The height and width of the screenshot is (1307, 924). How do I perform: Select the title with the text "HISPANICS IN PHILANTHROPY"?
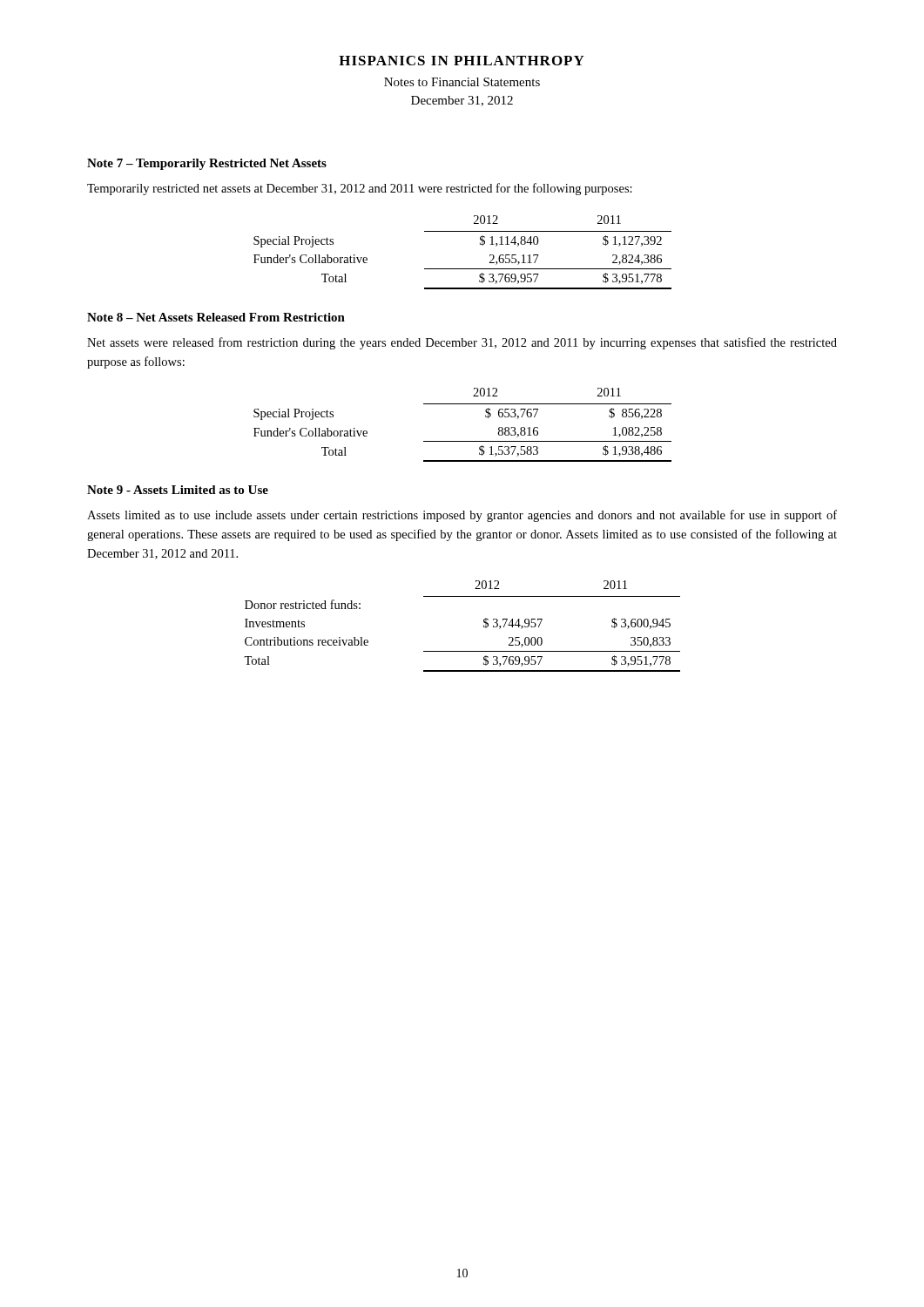tap(462, 61)
